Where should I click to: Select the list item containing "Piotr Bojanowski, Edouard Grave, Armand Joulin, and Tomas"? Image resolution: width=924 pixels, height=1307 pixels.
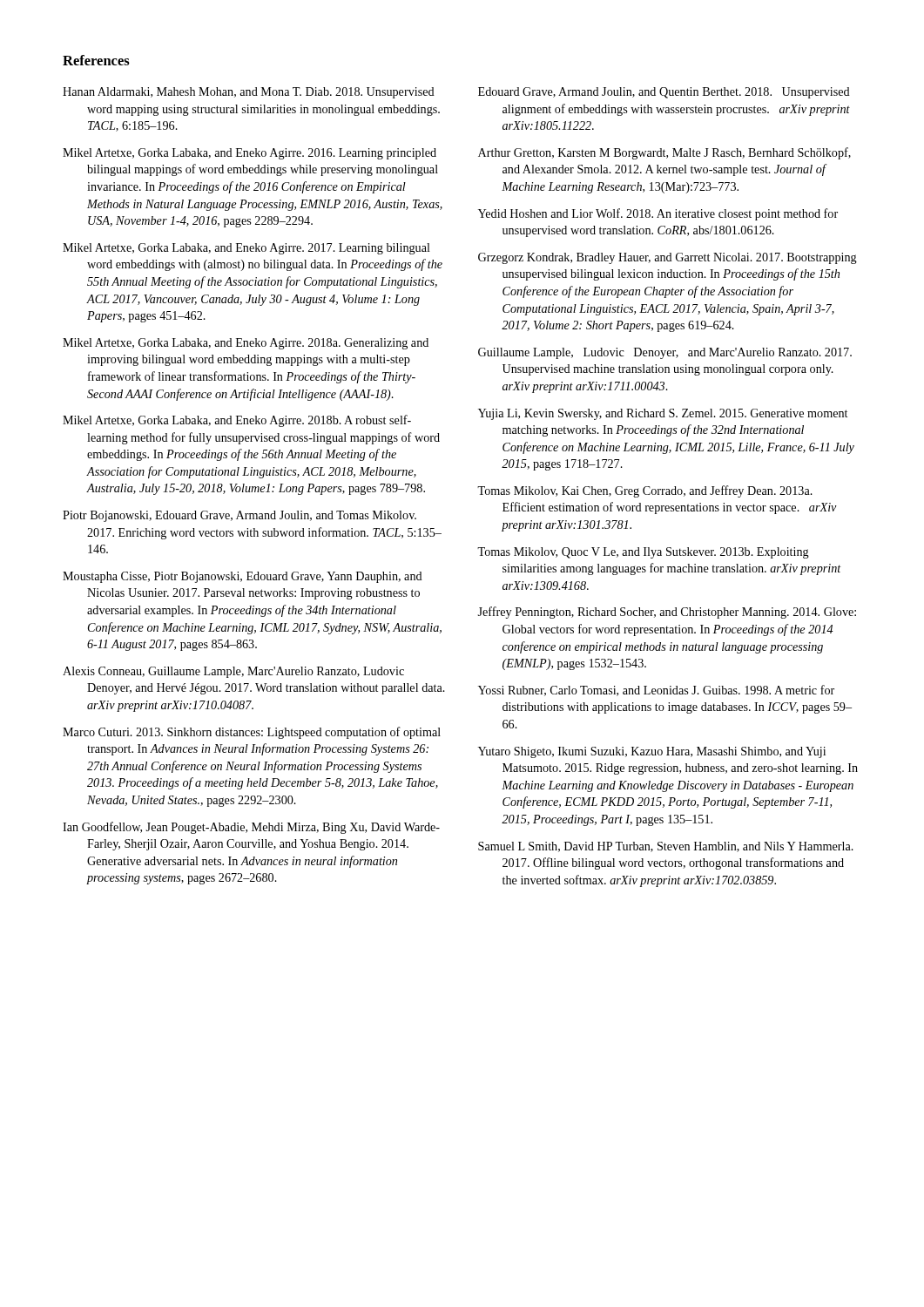point(252,532)
